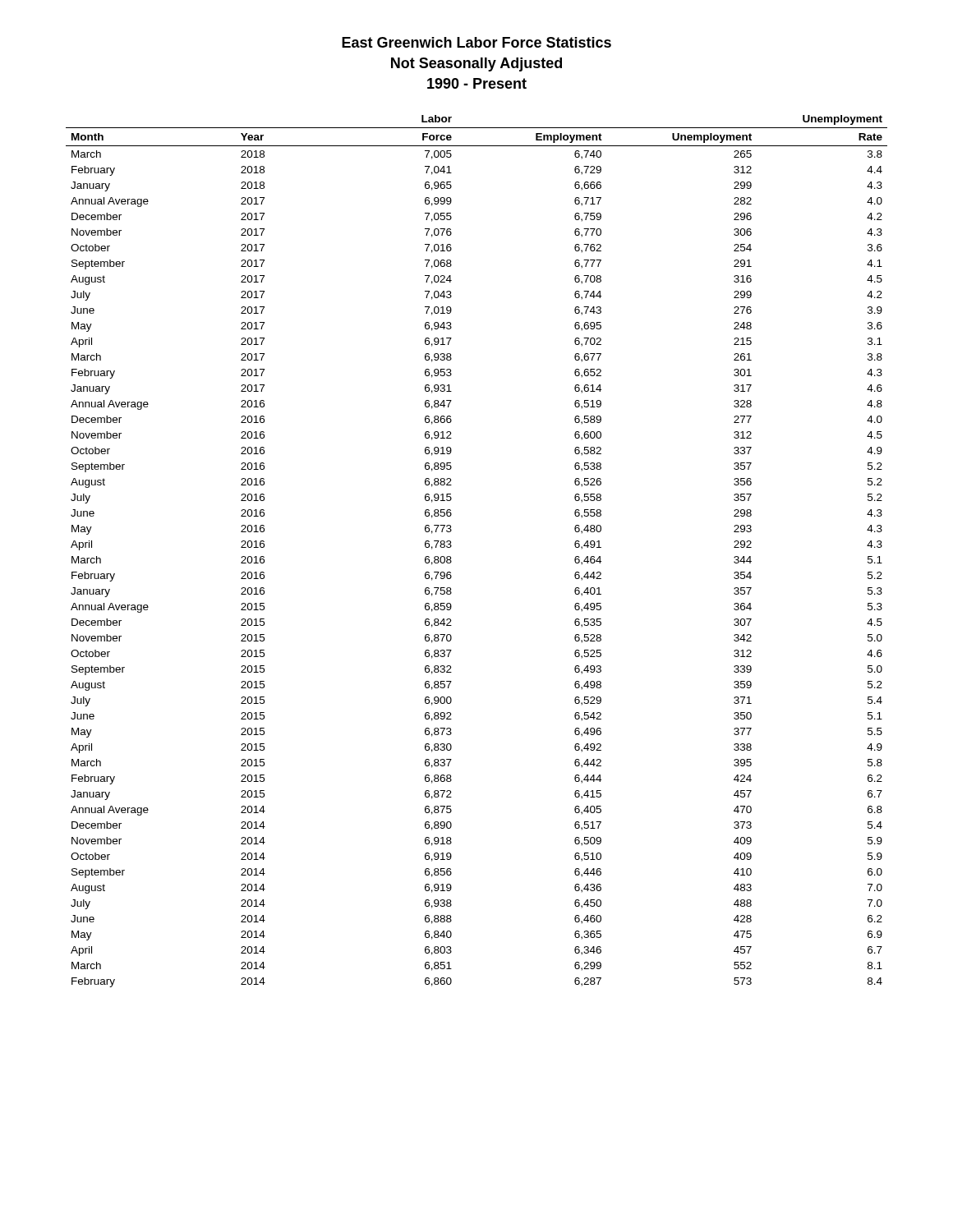Find the title on this page that starts "East Greenwich Labor Force StatisticsNot Seasonally Adjusted1990 -"
The width and height of the screenshot is (953, 1232).
476,64
